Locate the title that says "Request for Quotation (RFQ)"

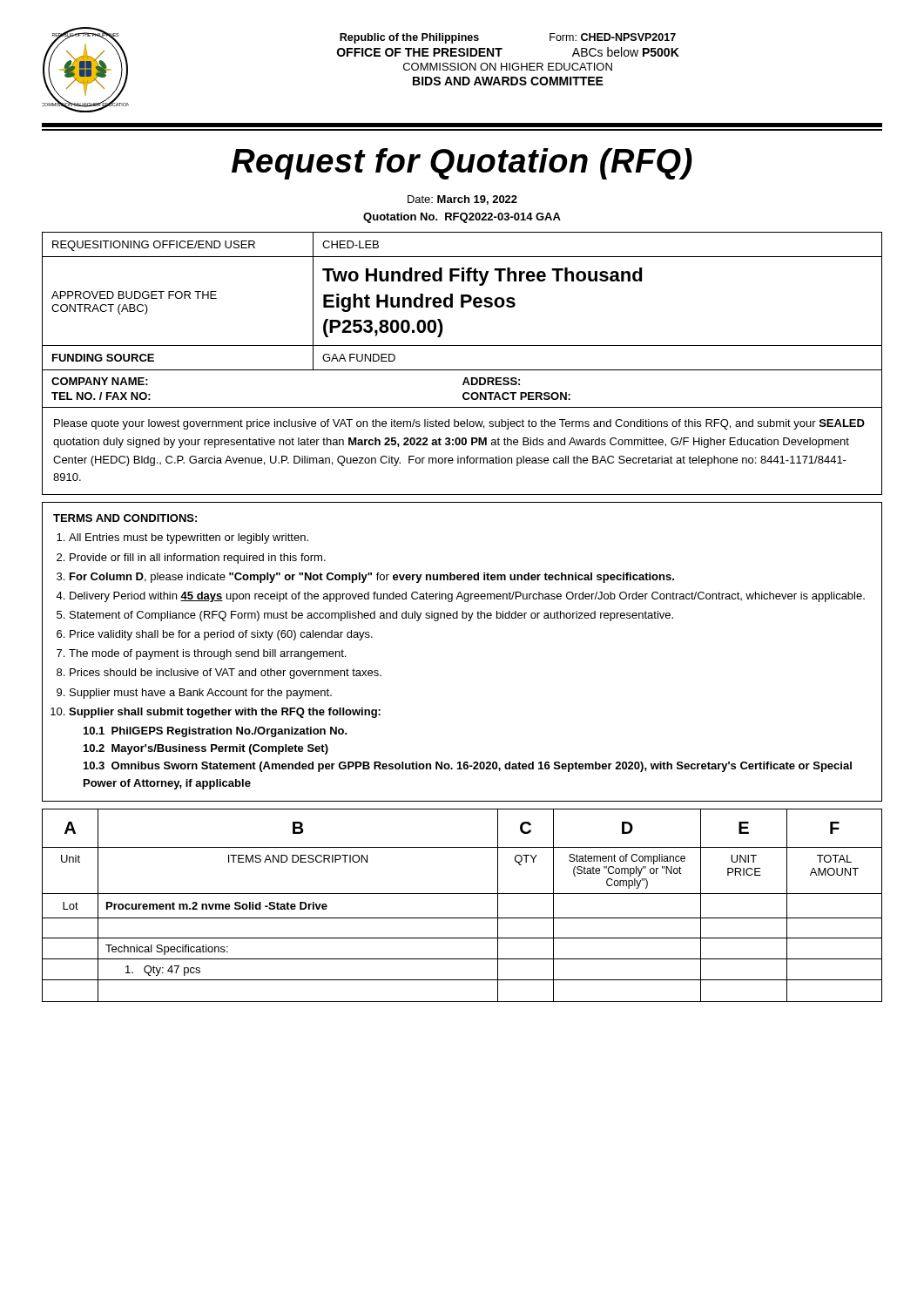coord(462,161)
